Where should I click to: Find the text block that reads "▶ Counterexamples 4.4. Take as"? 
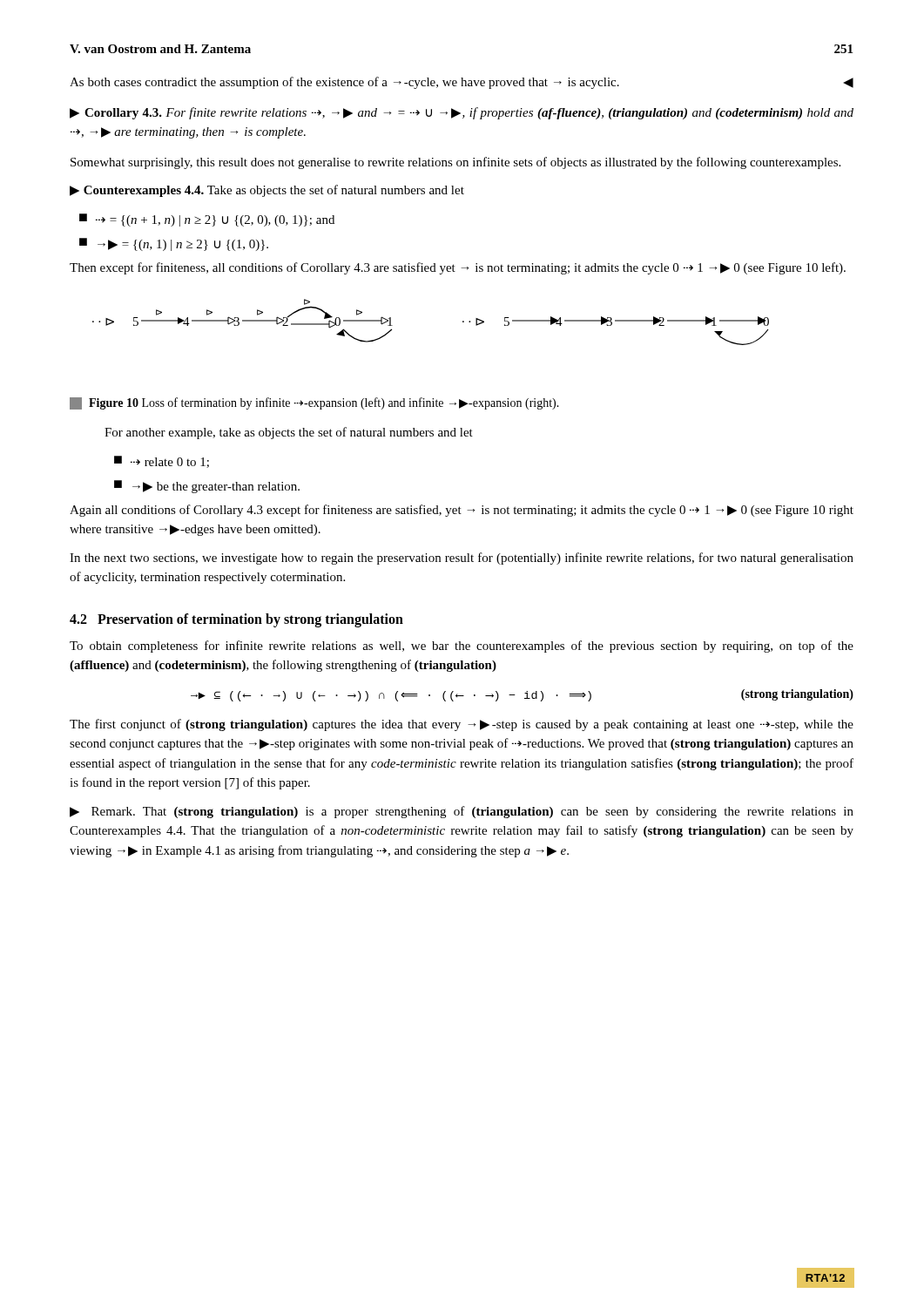coord(462,190)
